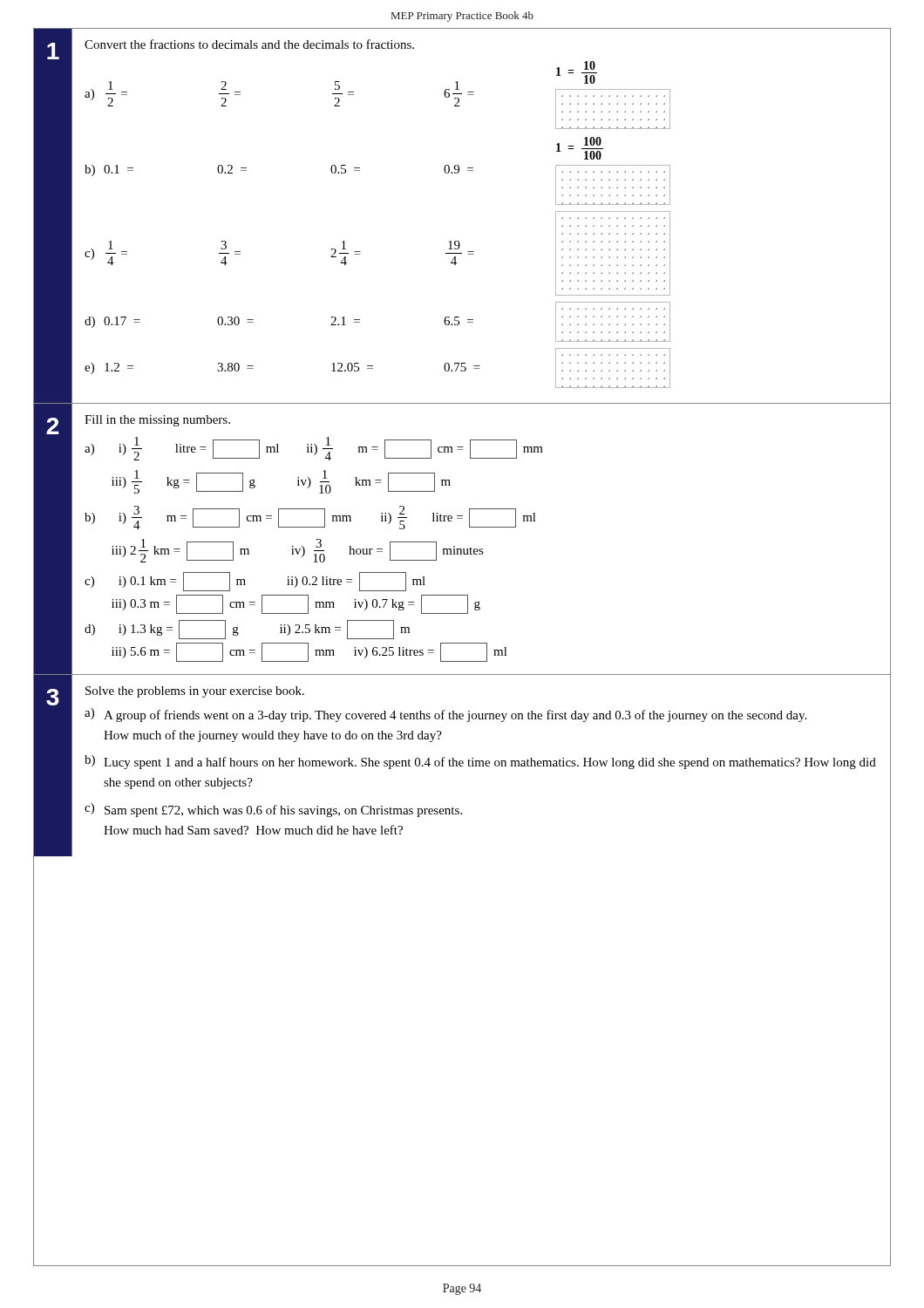Find the block starting "c) i) 0.1 km = m ii) 0.2"
This screenshot has width=924, height=1308.
[255, 581]
